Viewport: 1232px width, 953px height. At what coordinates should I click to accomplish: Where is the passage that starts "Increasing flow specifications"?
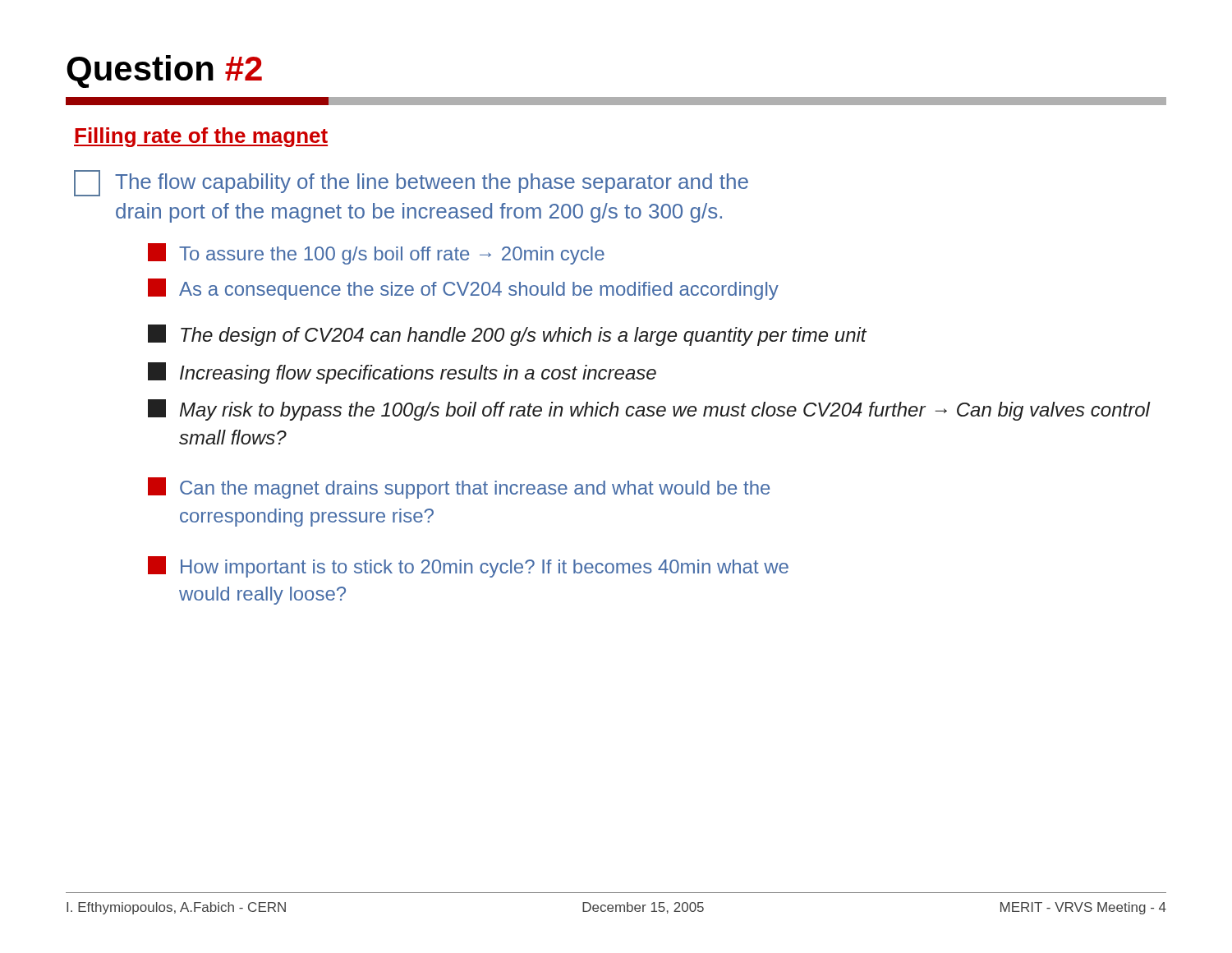(402, 372)
